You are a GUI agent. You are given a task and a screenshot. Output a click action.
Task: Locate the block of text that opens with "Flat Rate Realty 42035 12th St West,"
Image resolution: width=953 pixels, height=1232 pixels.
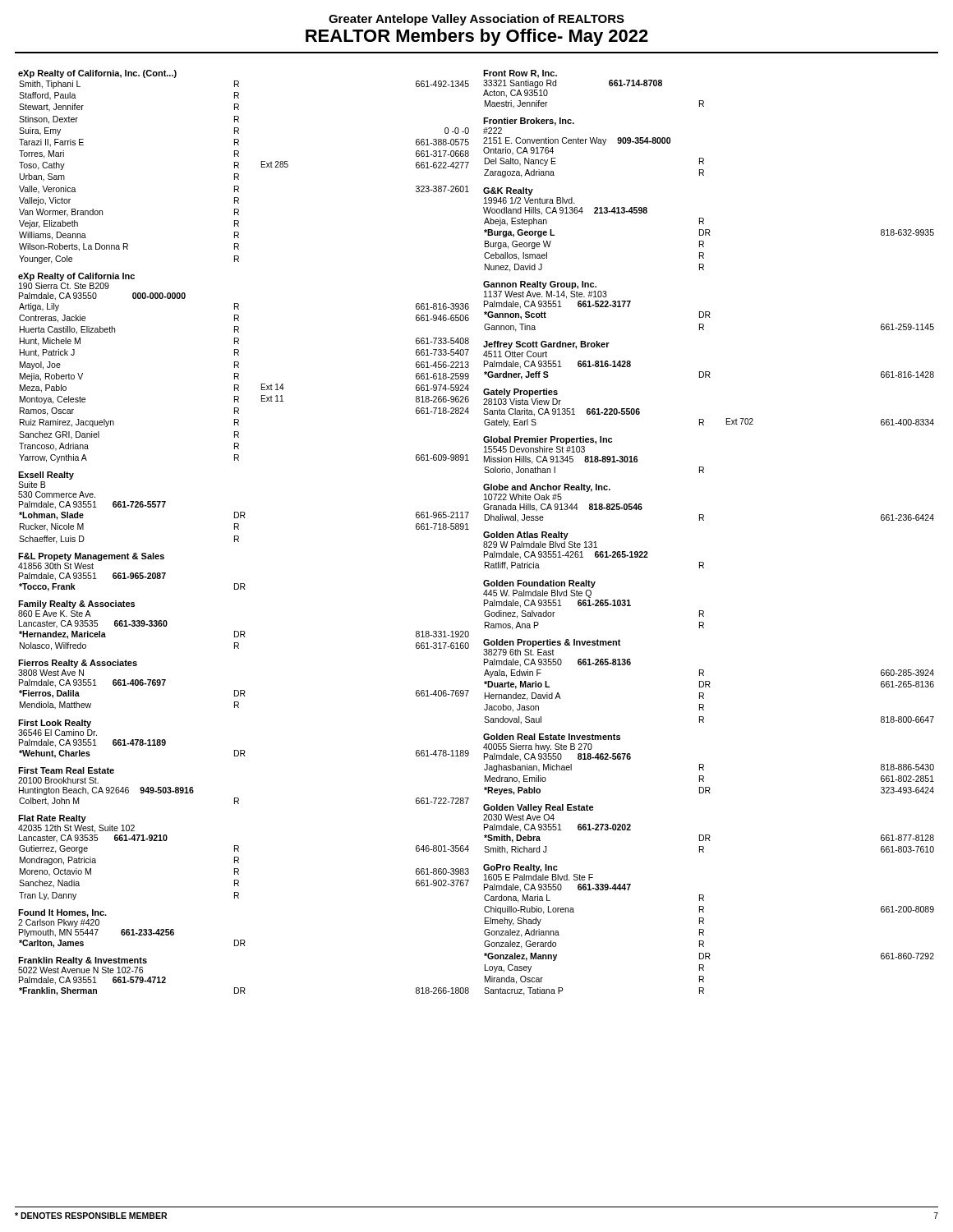click(244, 857)
